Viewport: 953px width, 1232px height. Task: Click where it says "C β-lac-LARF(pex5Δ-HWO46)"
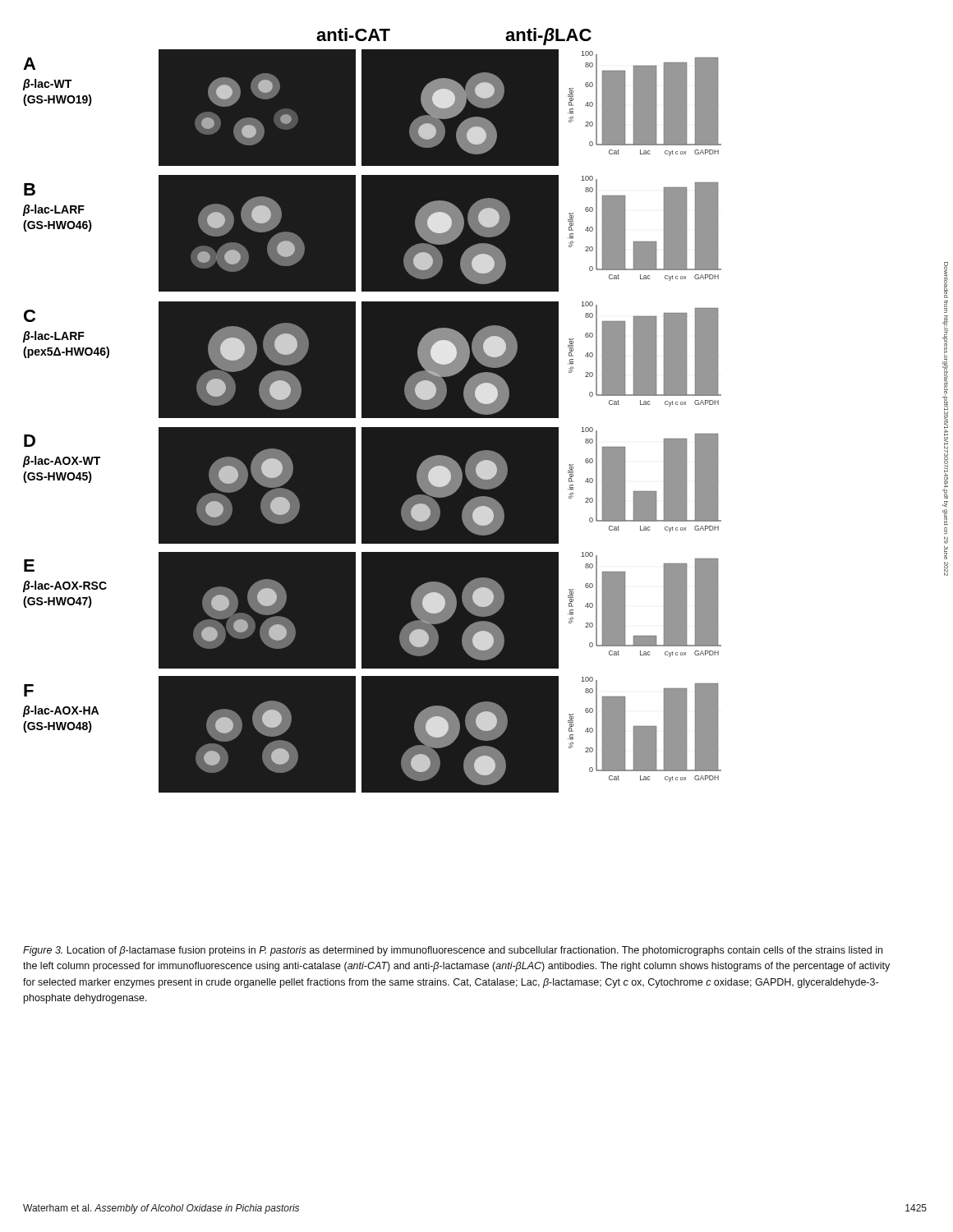(92, 333)
